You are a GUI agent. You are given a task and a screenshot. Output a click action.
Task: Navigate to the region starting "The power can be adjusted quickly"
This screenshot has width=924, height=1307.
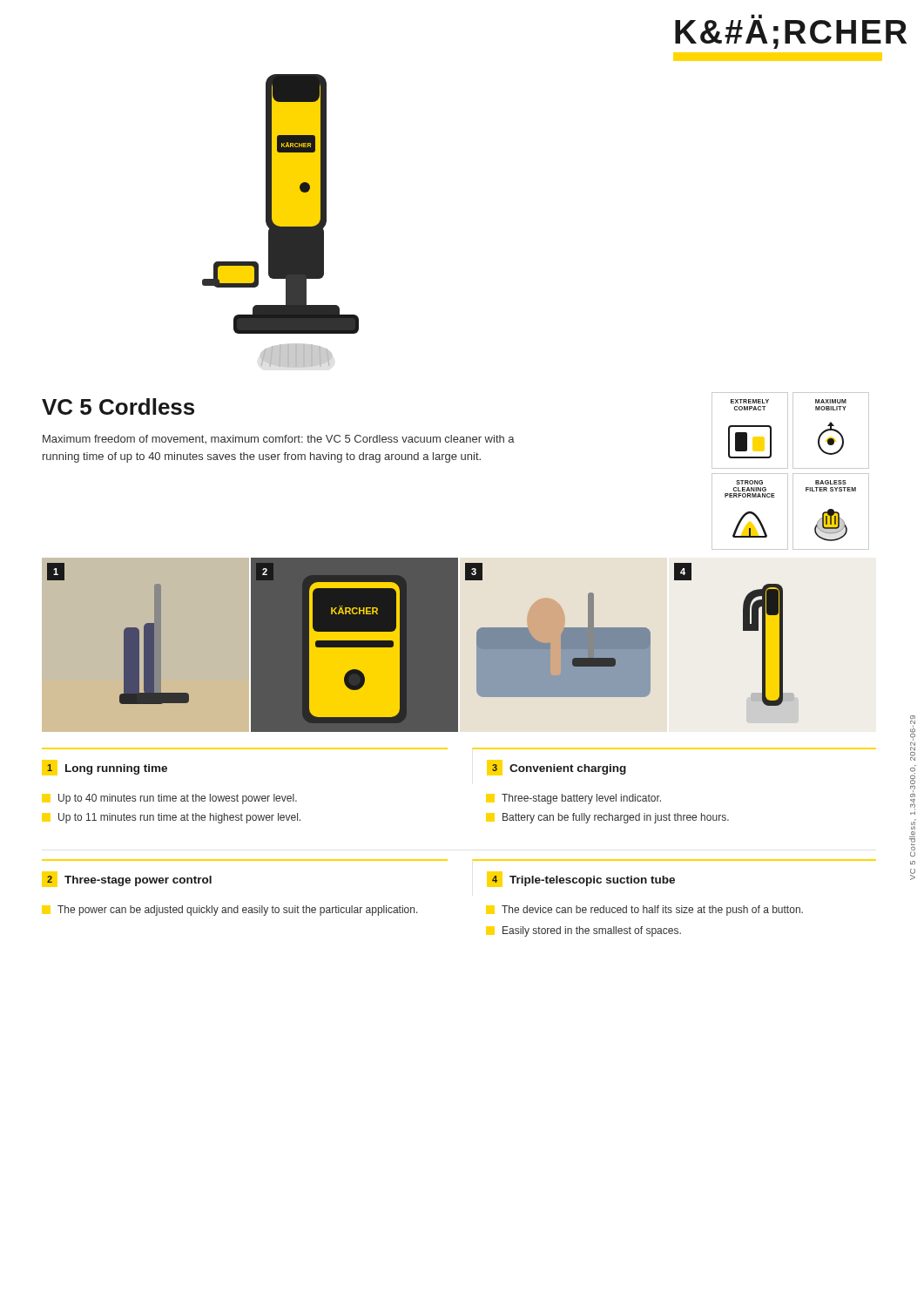pyautogui.click(x=238, y=910)
